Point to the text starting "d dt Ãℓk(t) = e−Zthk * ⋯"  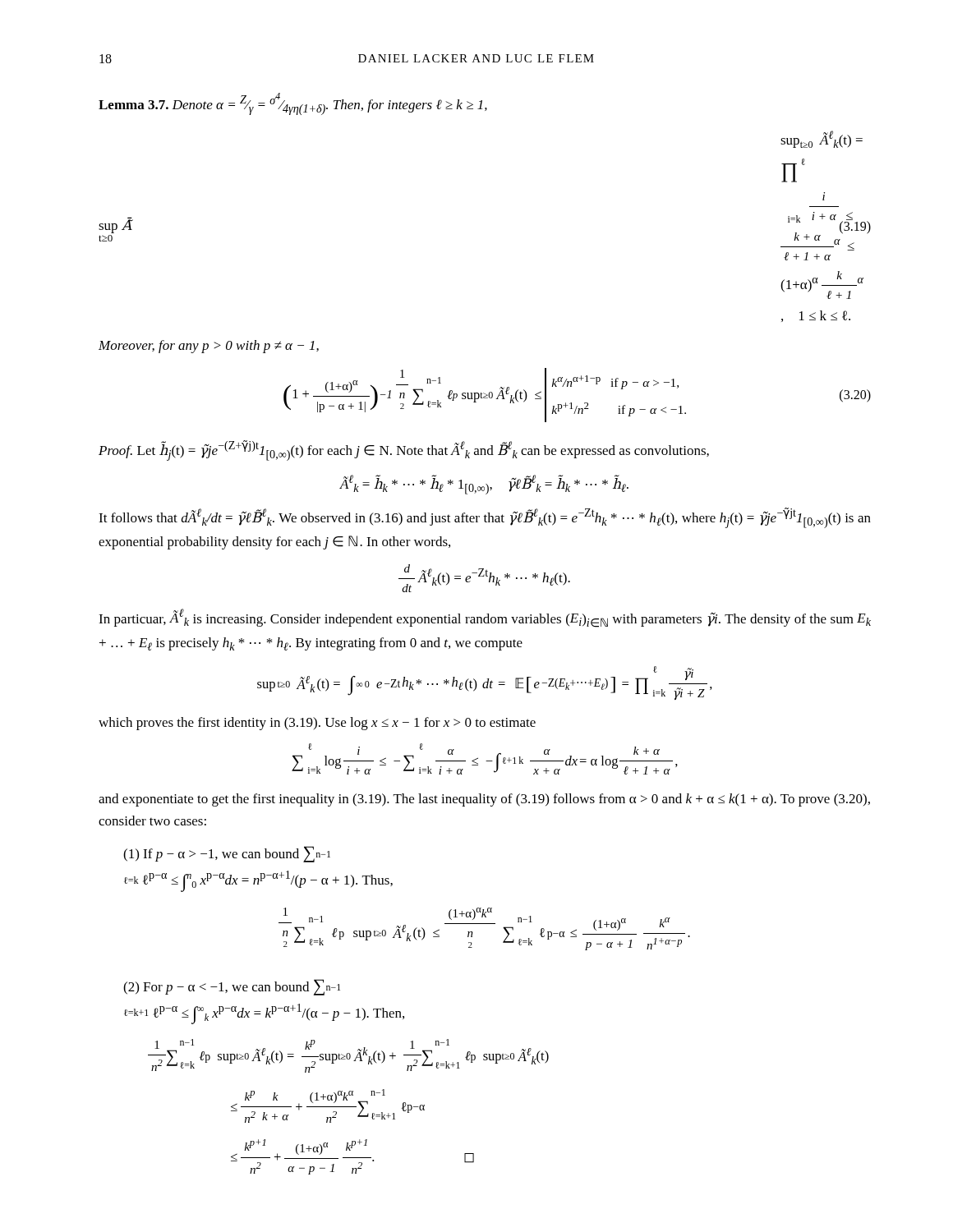coord(485,579)
